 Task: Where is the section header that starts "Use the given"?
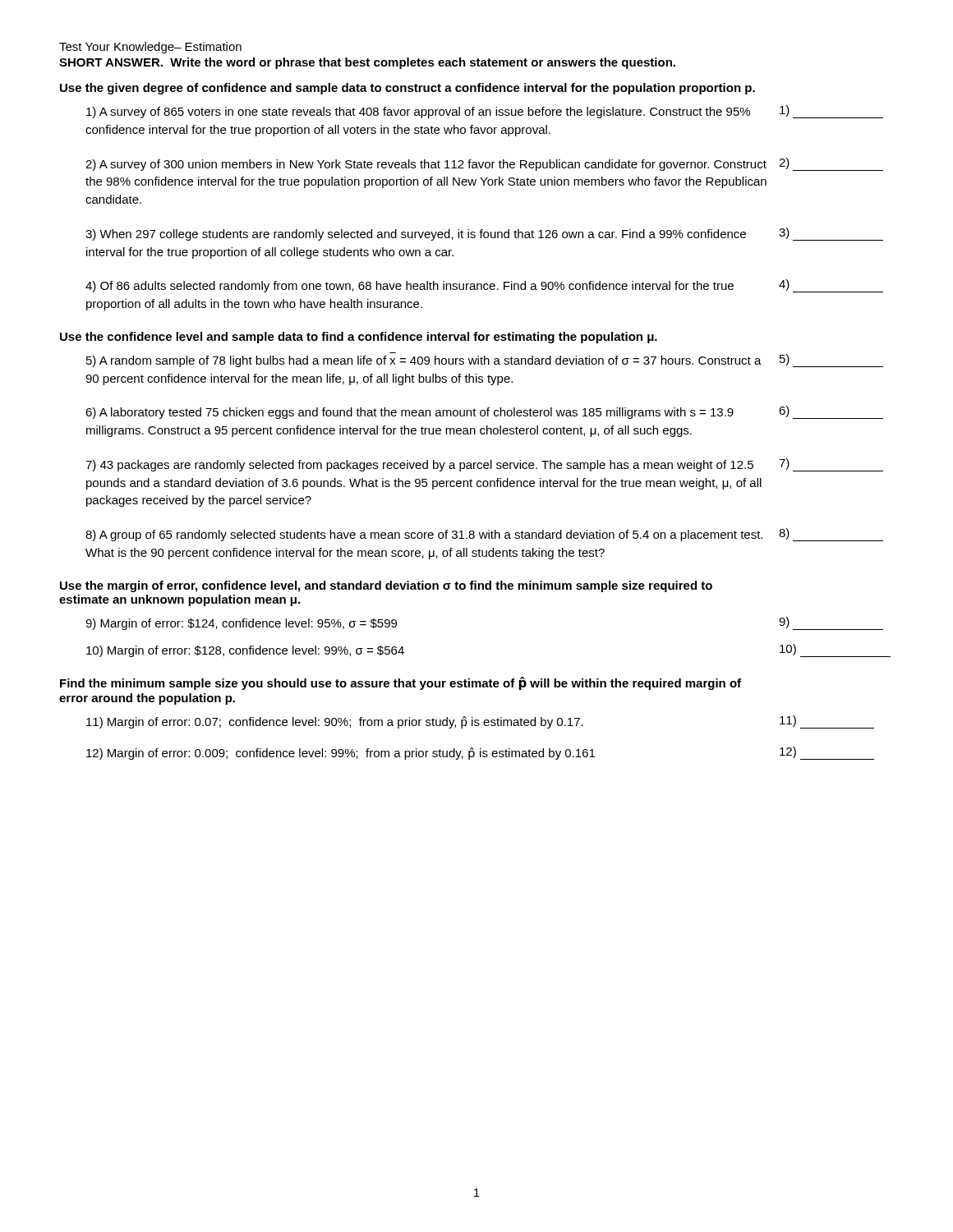point(407,87)
